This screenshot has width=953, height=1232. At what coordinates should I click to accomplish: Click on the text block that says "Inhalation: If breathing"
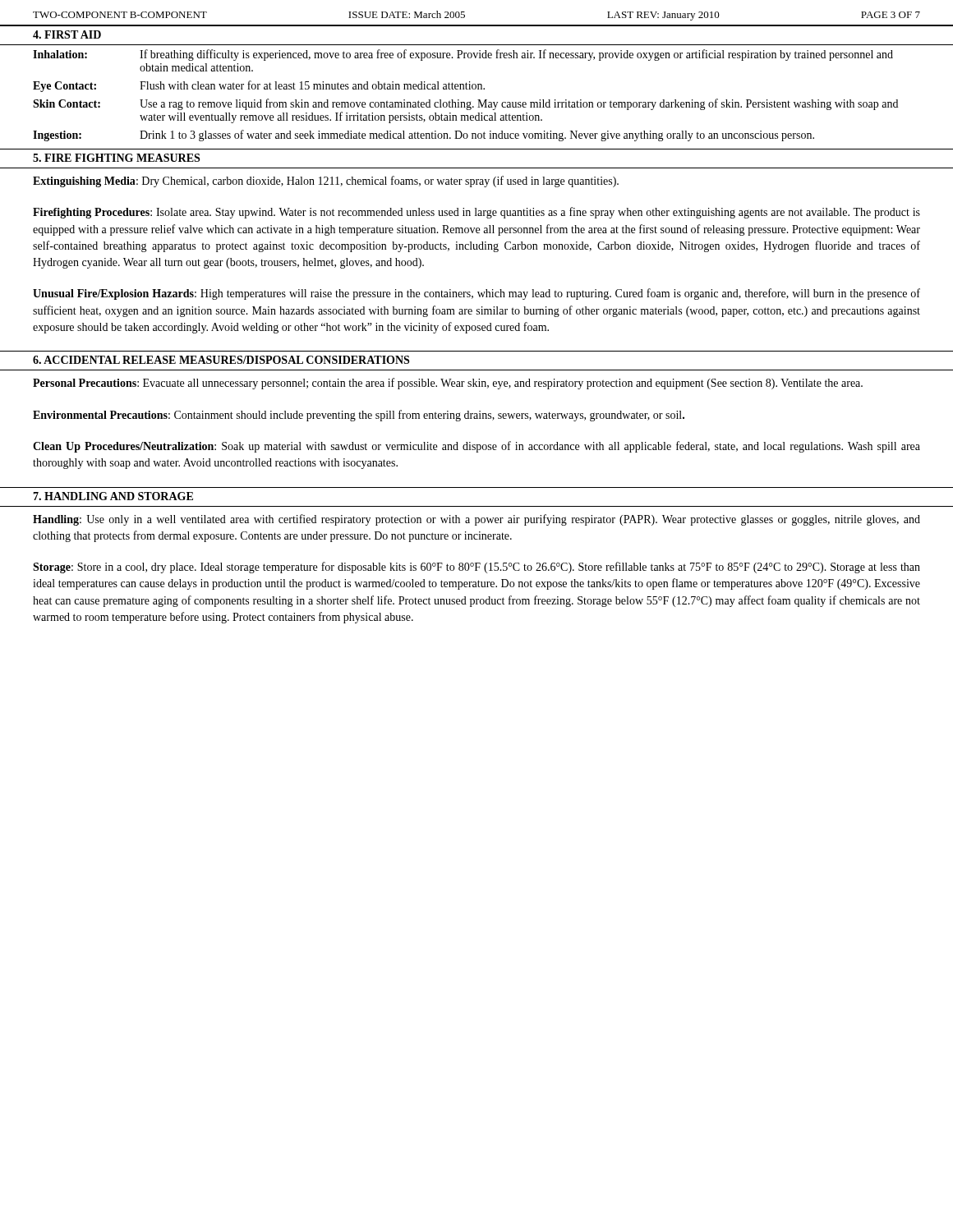476,62
